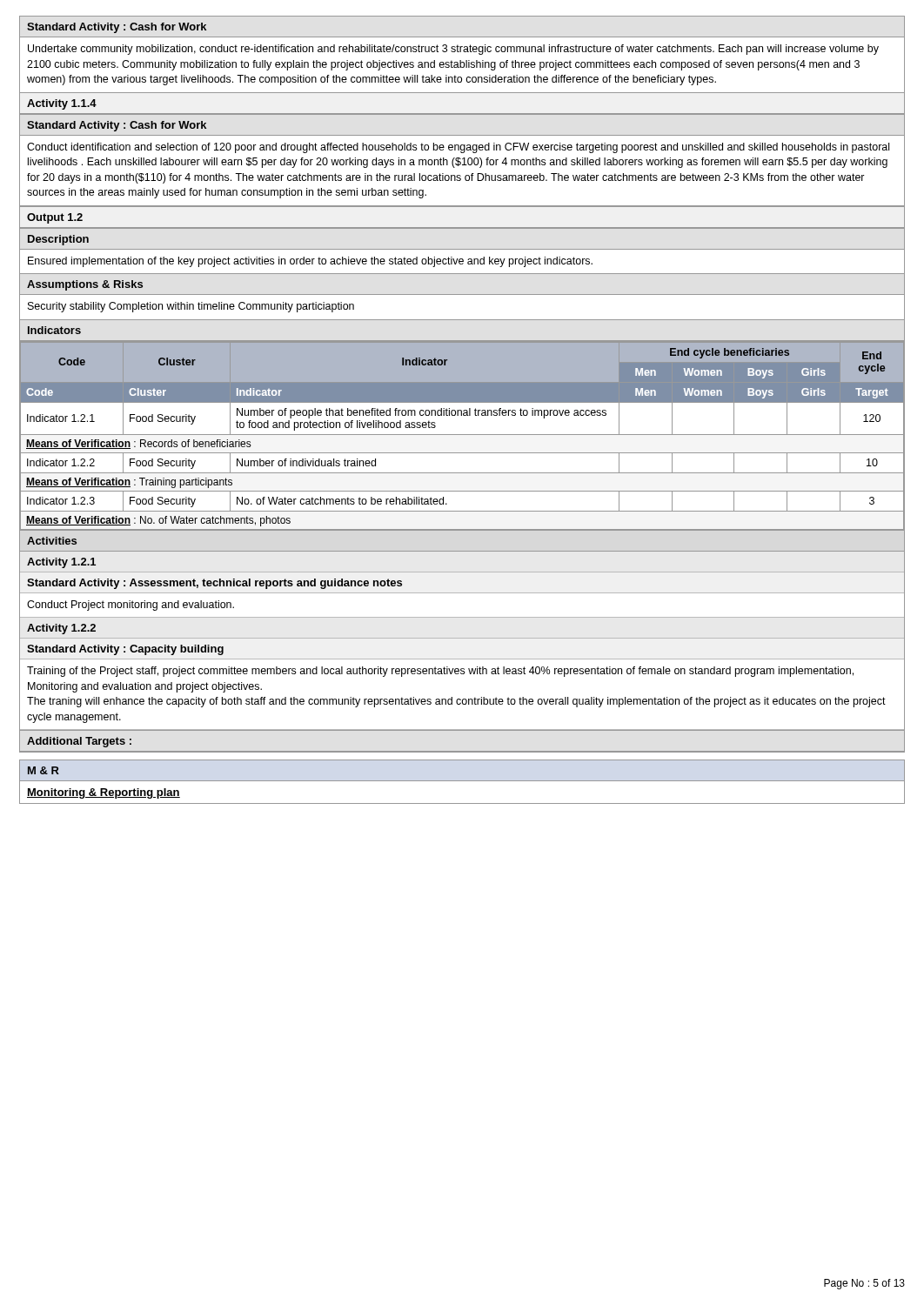
Task: Select the table that reads "End cycle"
Action: coord(462,435)
